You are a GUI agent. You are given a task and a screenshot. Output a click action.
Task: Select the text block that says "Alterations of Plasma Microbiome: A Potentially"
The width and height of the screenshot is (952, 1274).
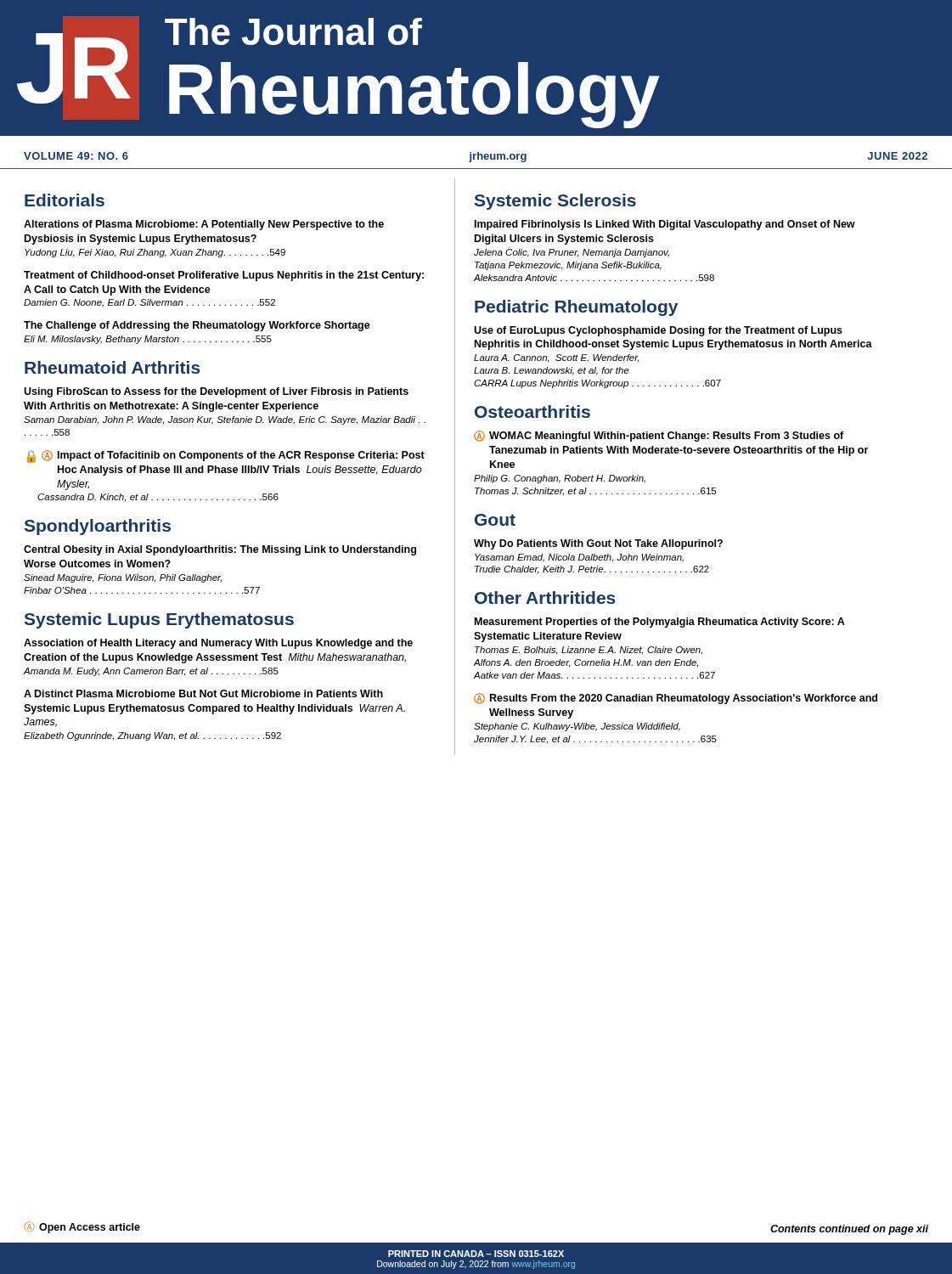pyautogui.click(x=227, y=238)
